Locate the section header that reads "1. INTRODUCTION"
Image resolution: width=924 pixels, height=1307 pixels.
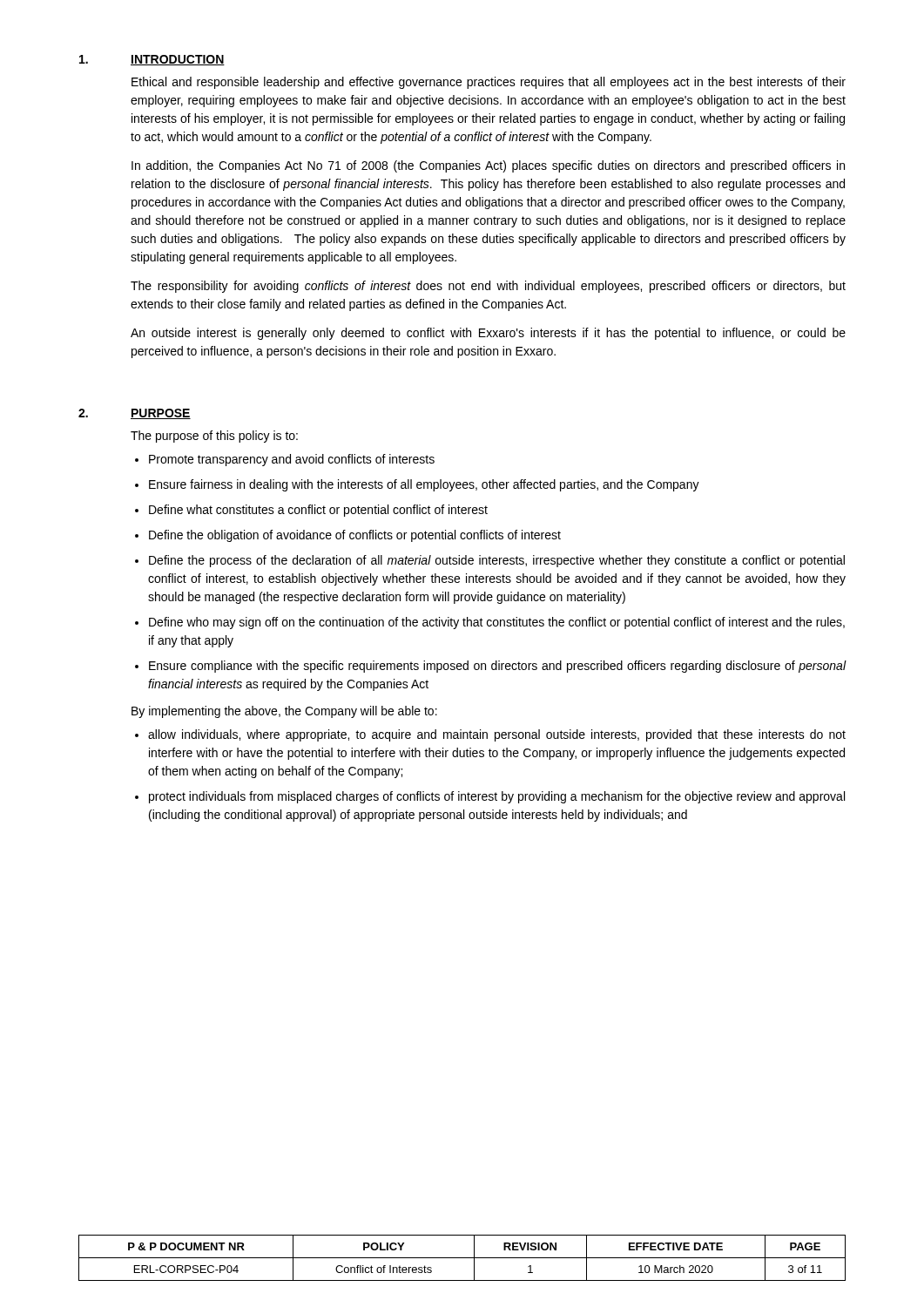[x=151, y=59]
